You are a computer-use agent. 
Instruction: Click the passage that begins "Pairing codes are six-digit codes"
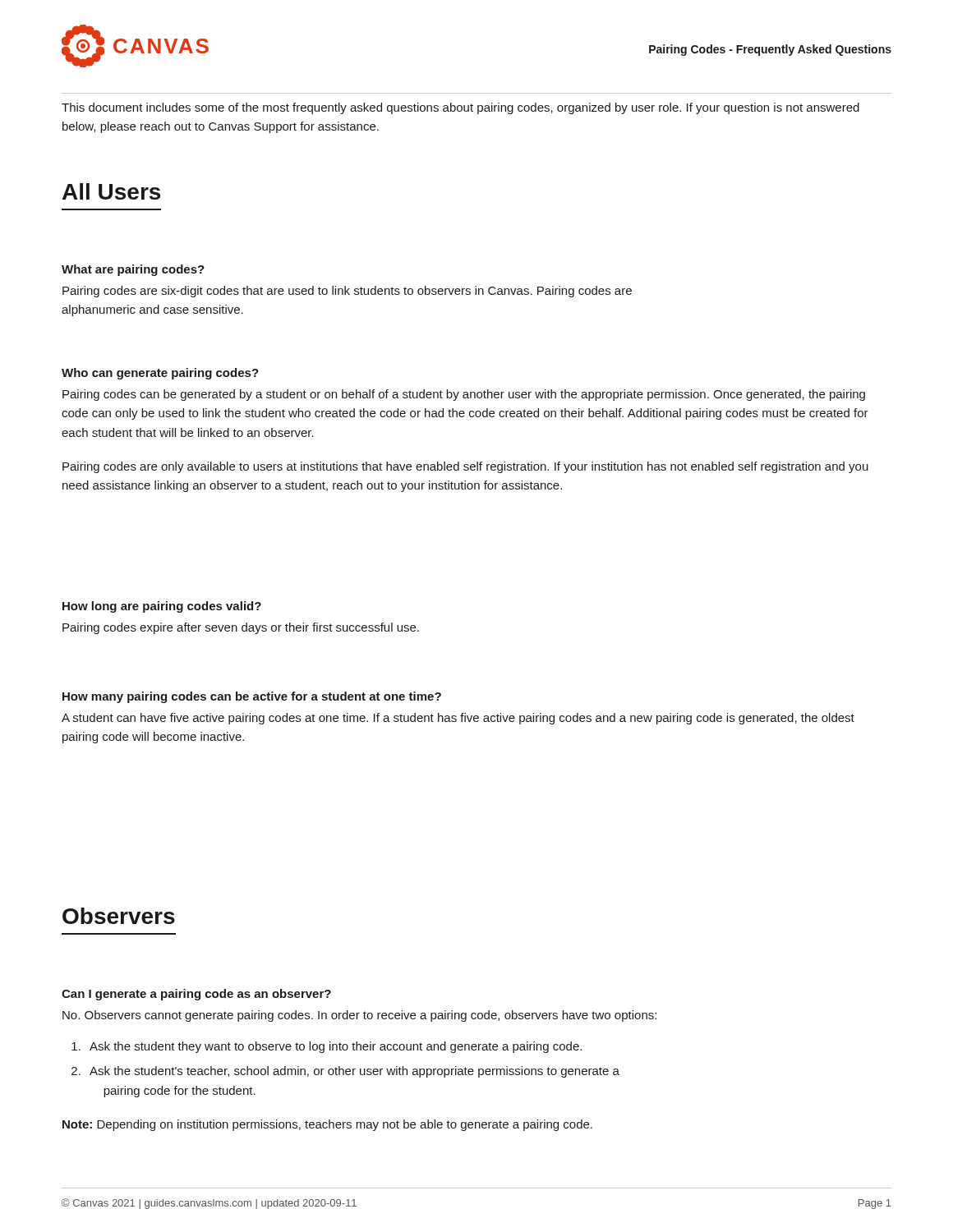(x=476, y=300)
